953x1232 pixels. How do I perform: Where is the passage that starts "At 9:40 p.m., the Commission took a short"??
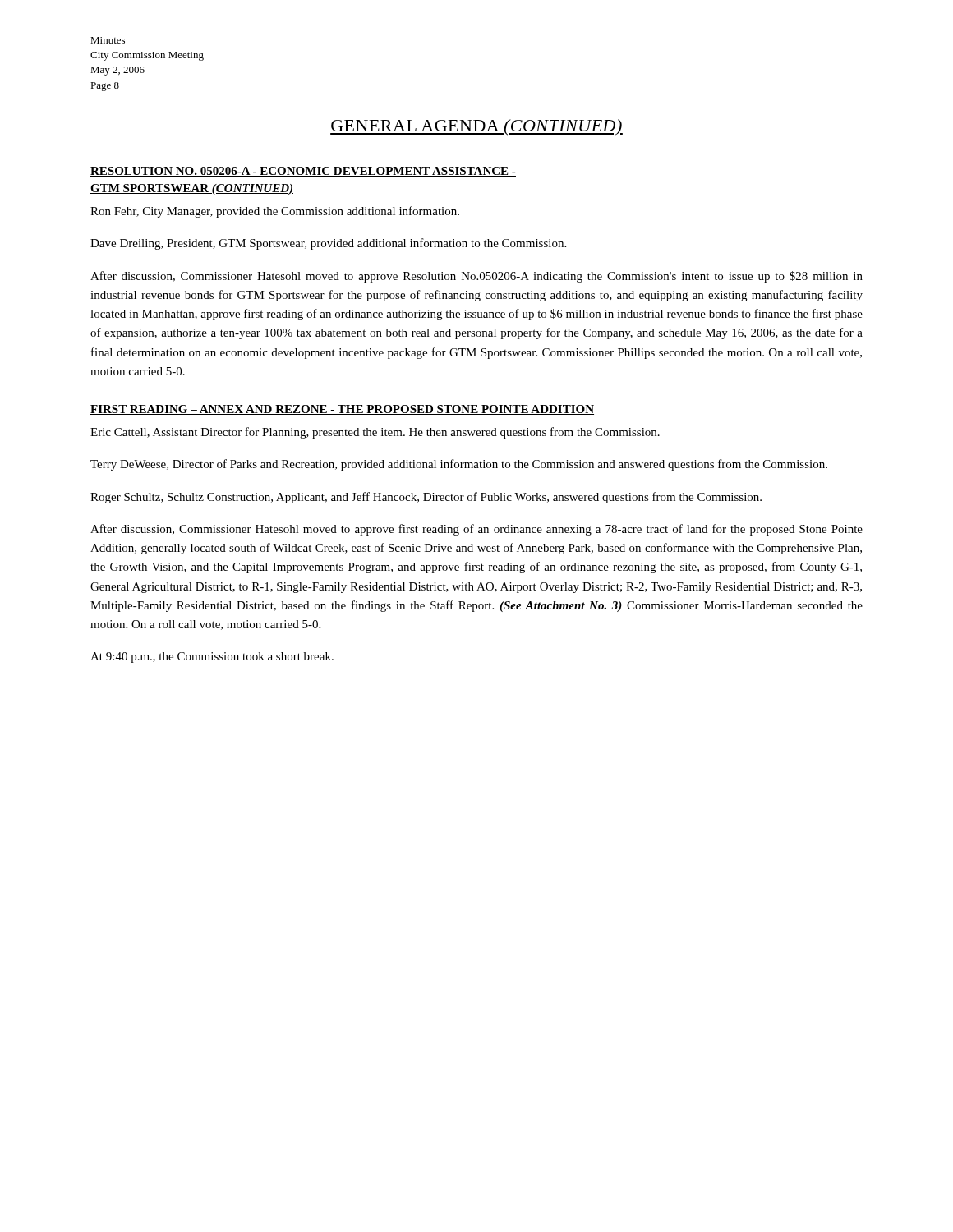coord(212,656)
